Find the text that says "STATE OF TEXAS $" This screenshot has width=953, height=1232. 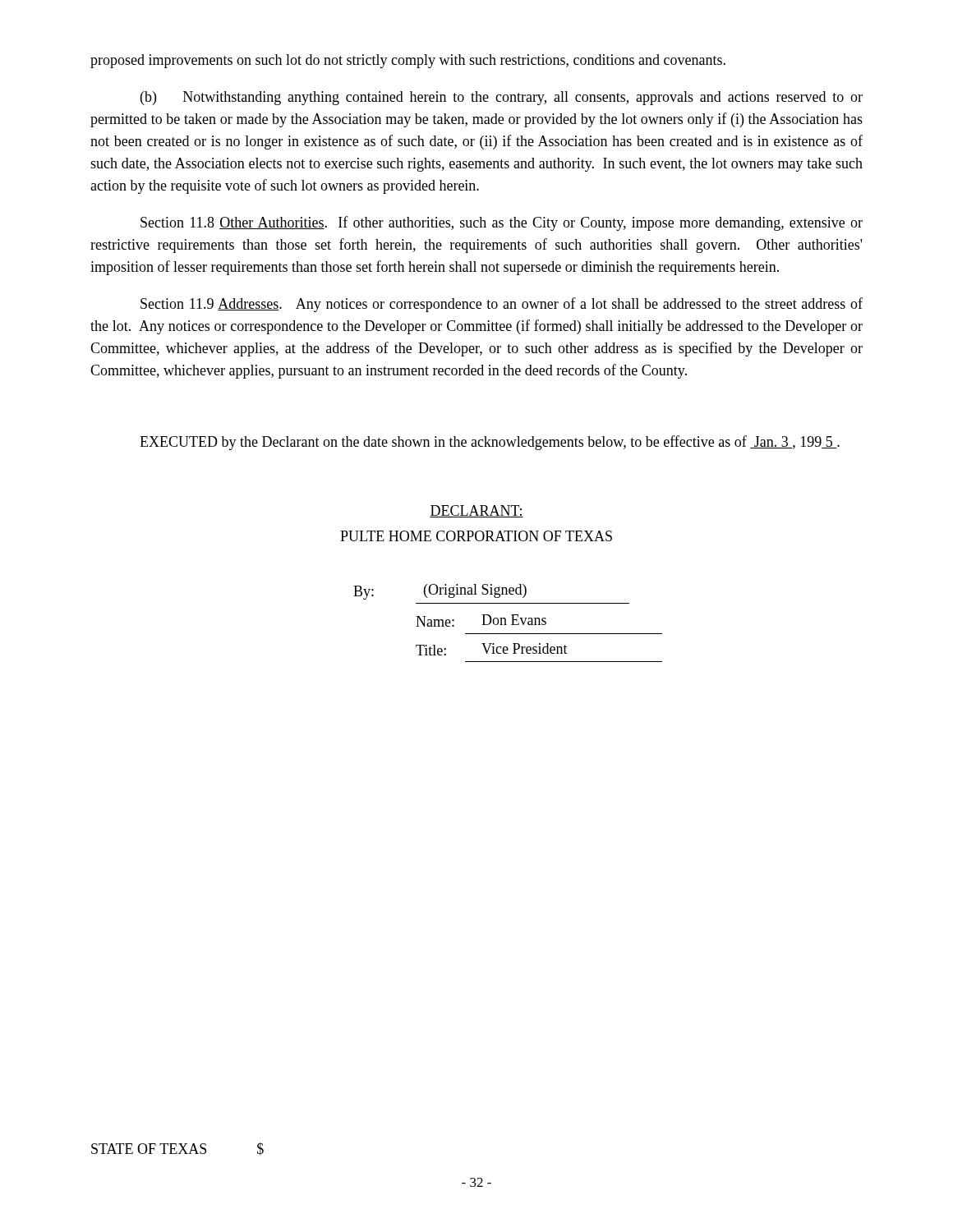177,1149
